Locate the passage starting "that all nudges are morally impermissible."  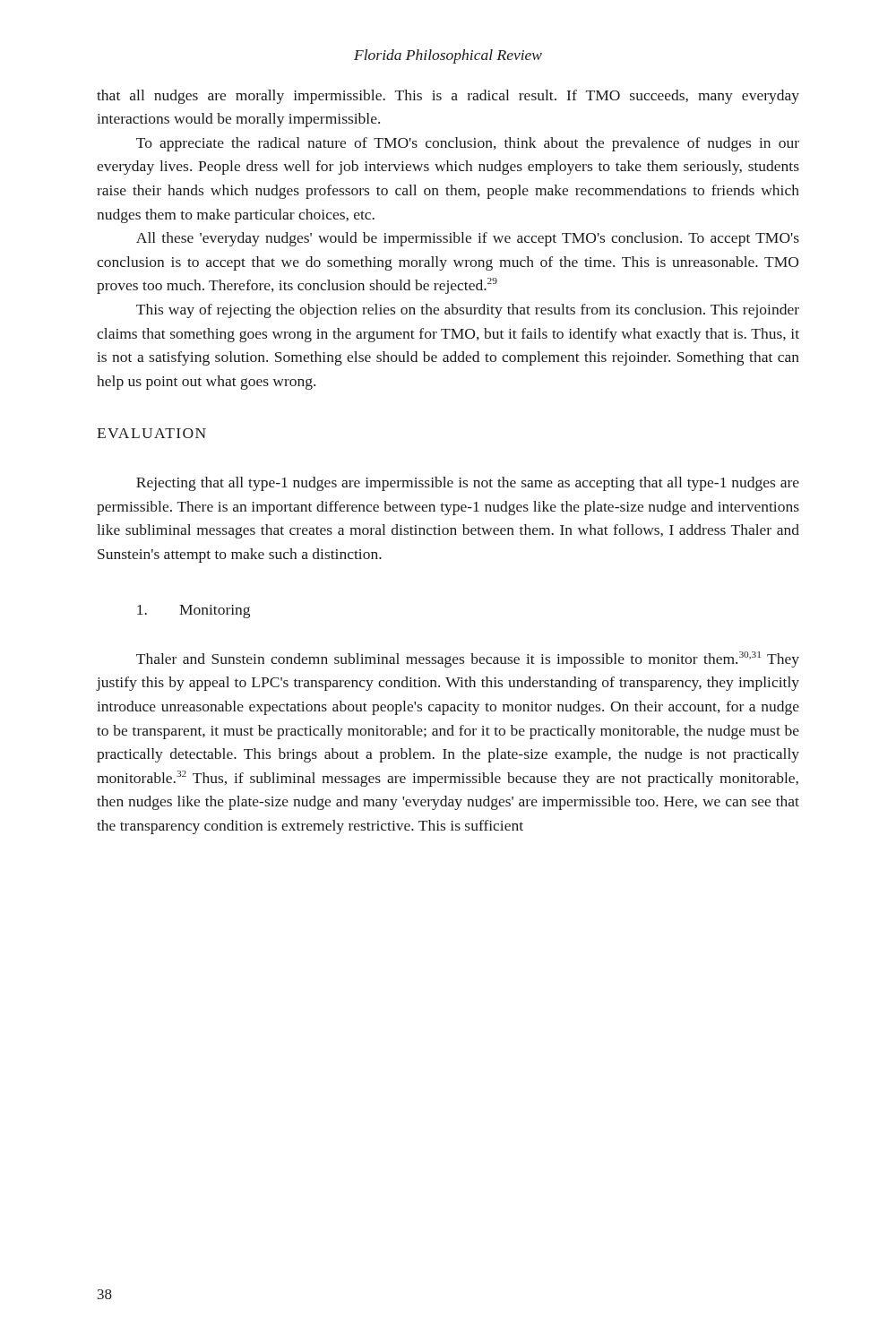point(448,238)
